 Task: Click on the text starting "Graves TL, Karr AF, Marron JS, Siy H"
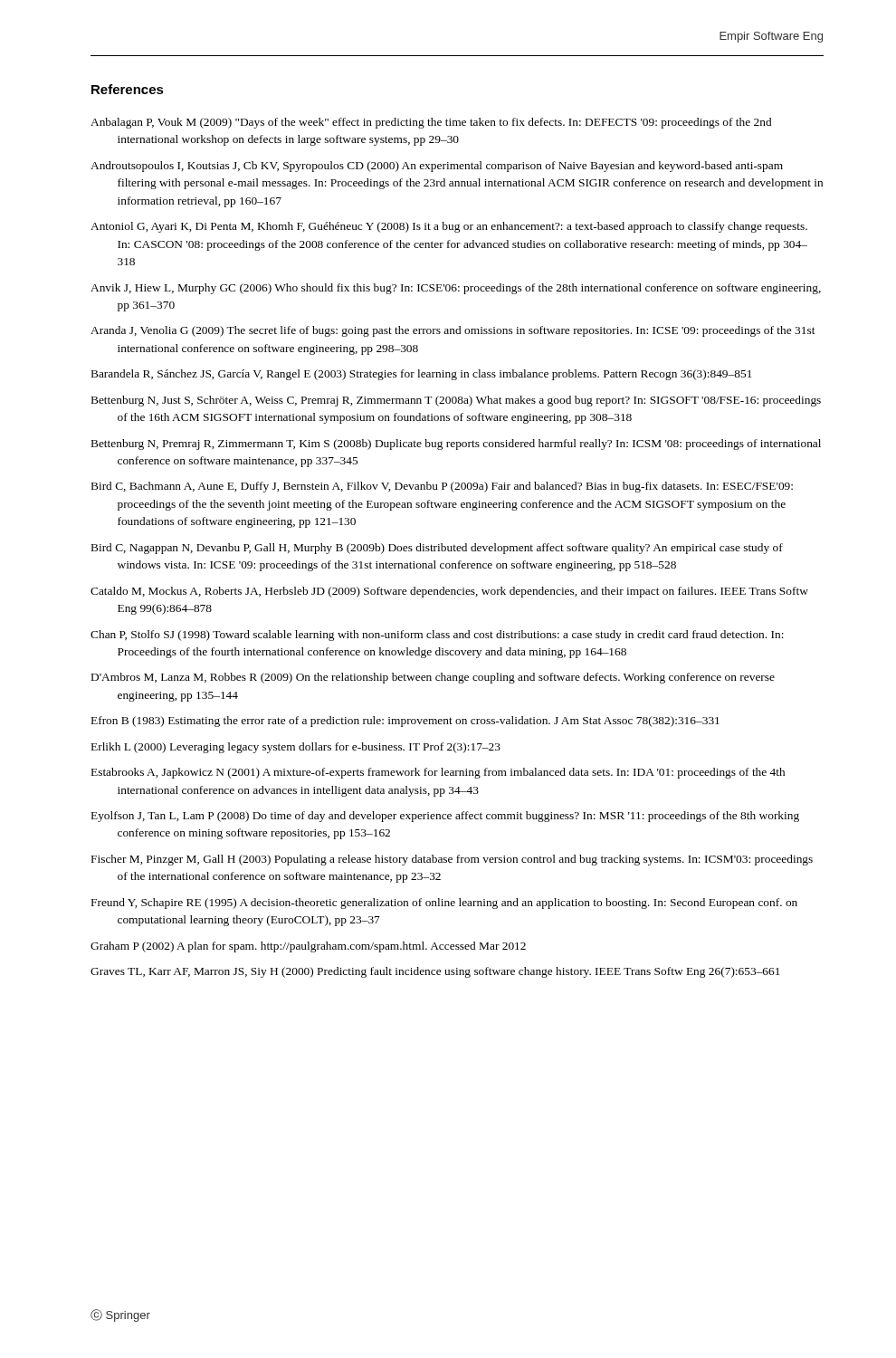tap(436, 971)
